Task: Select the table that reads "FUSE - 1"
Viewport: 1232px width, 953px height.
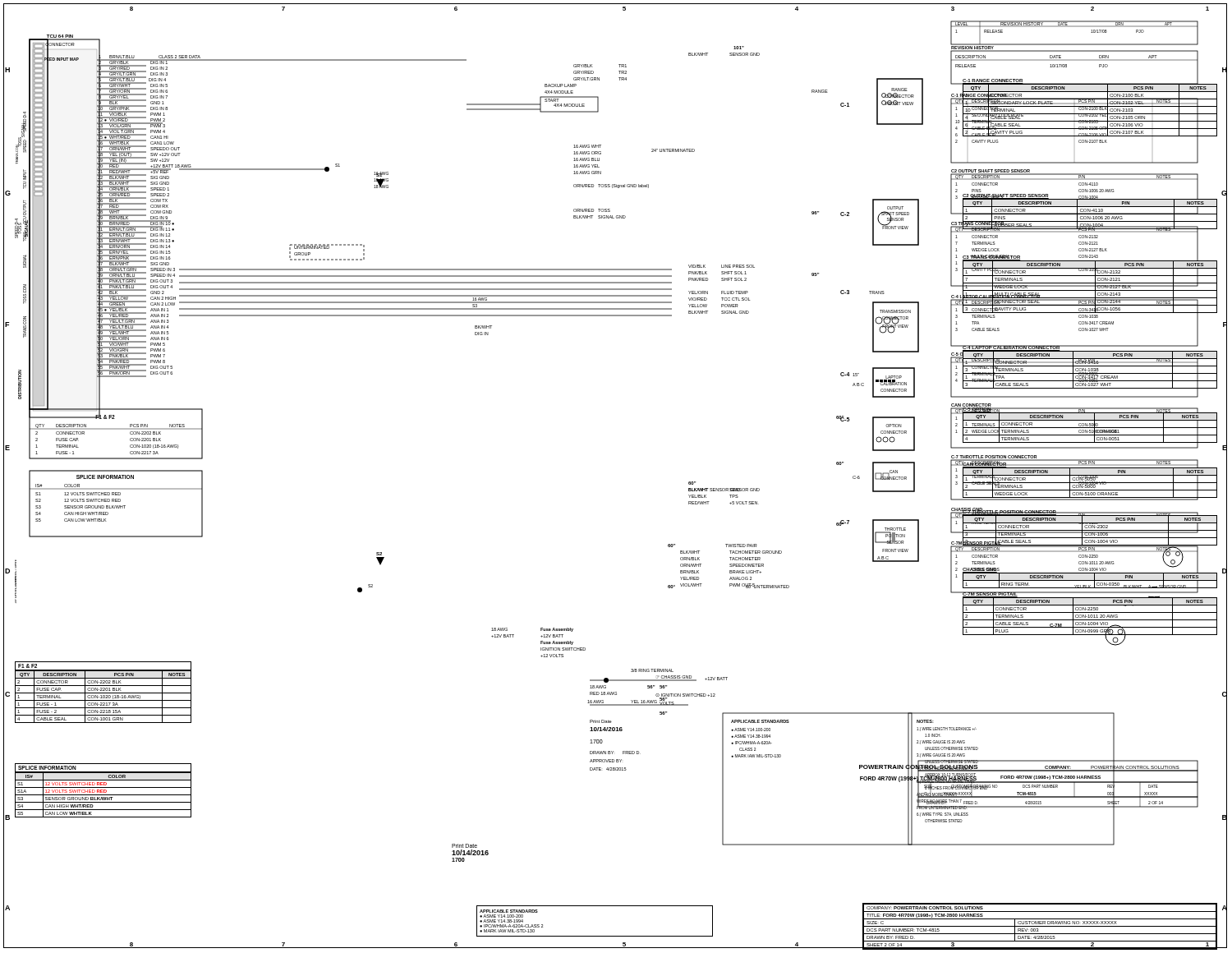Action: click(103, 692)
